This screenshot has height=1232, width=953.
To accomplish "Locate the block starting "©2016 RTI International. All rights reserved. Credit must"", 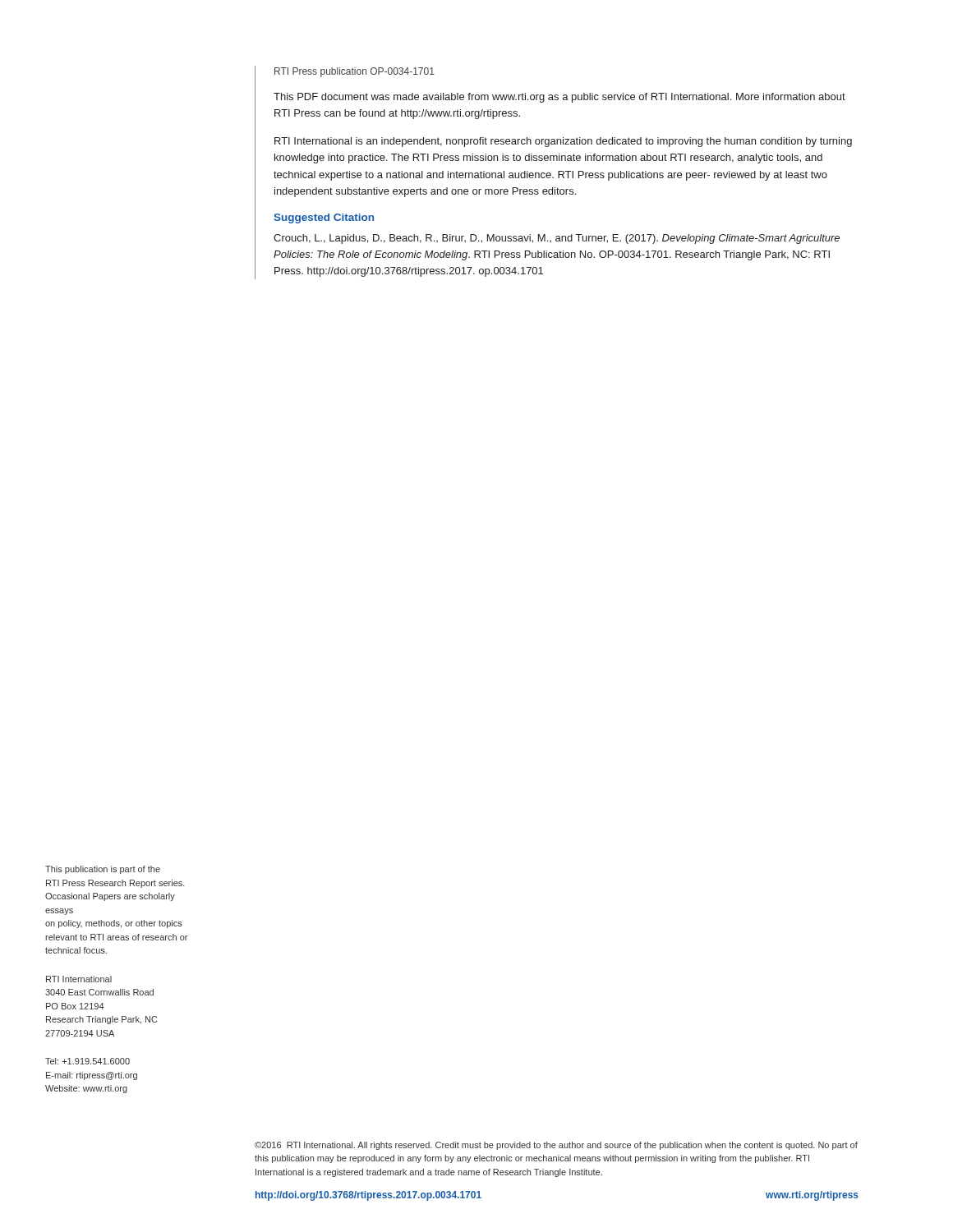I will 557,1158.
